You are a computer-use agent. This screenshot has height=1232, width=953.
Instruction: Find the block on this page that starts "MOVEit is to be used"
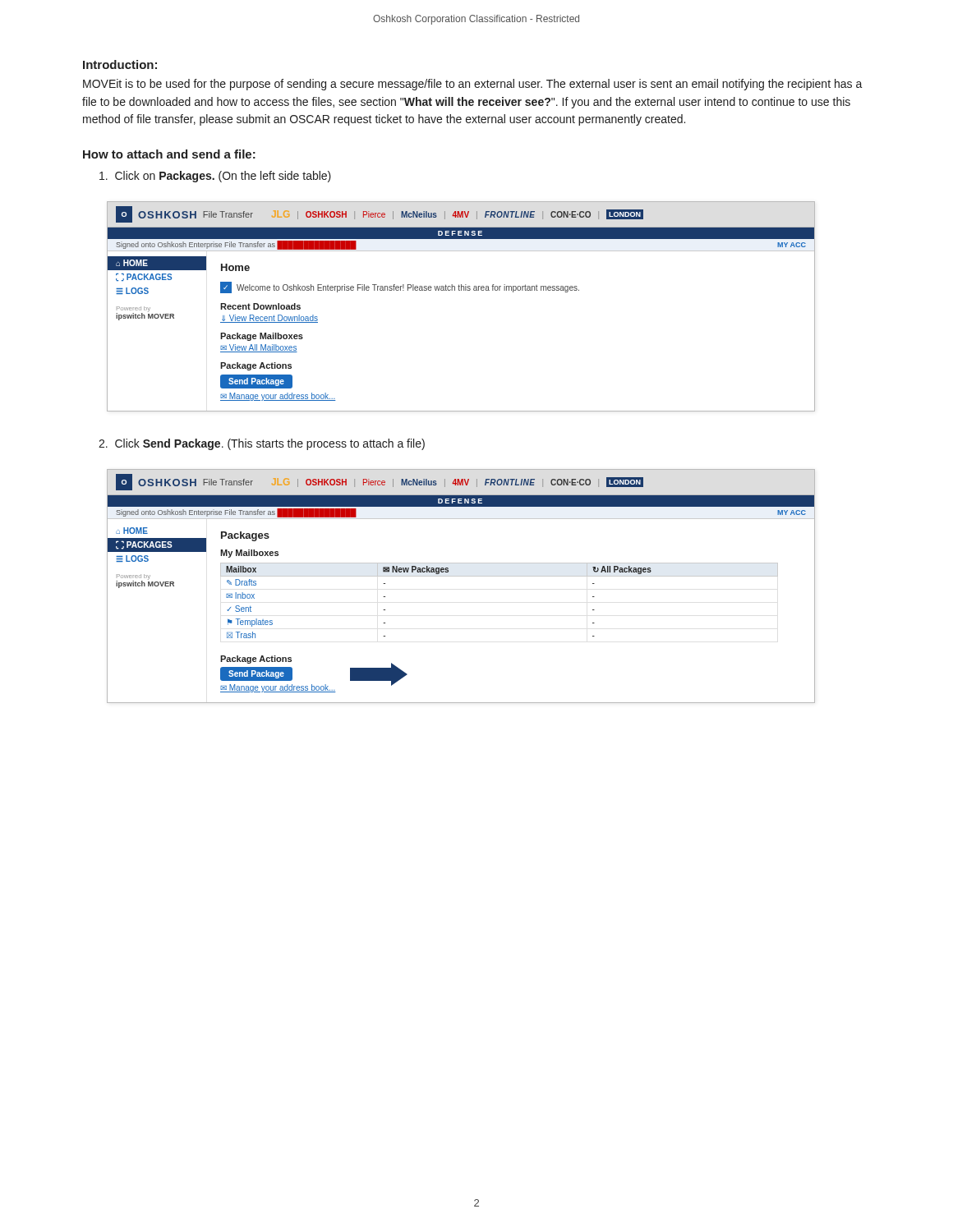click(x=472, y=102)
